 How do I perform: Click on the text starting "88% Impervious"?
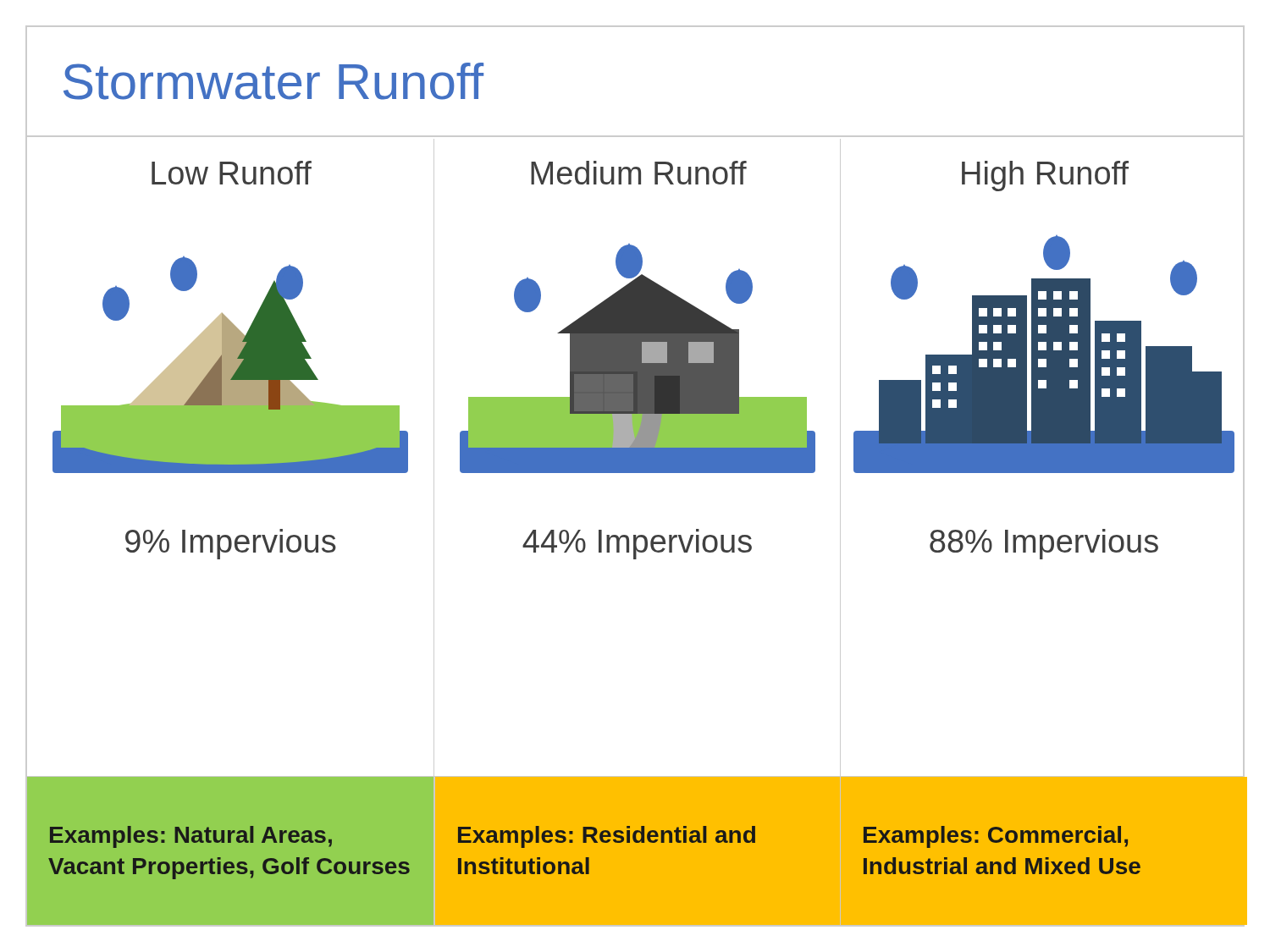1044,542
